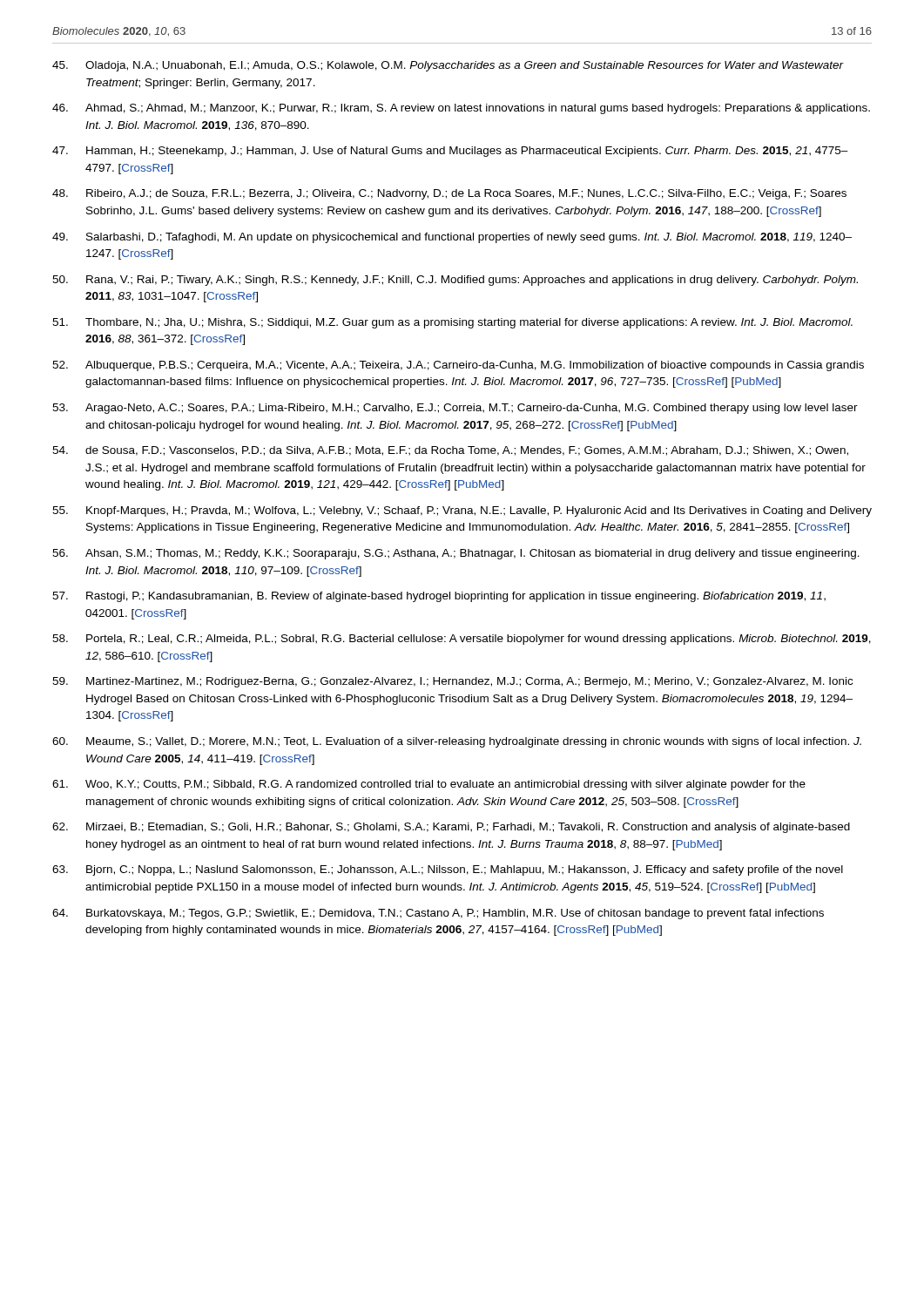This screenshot has height=1307, width=924.
Task: Navigate to the text block starting "48. Ribeiro, A.J.; de"
Action: click(462, 202)
